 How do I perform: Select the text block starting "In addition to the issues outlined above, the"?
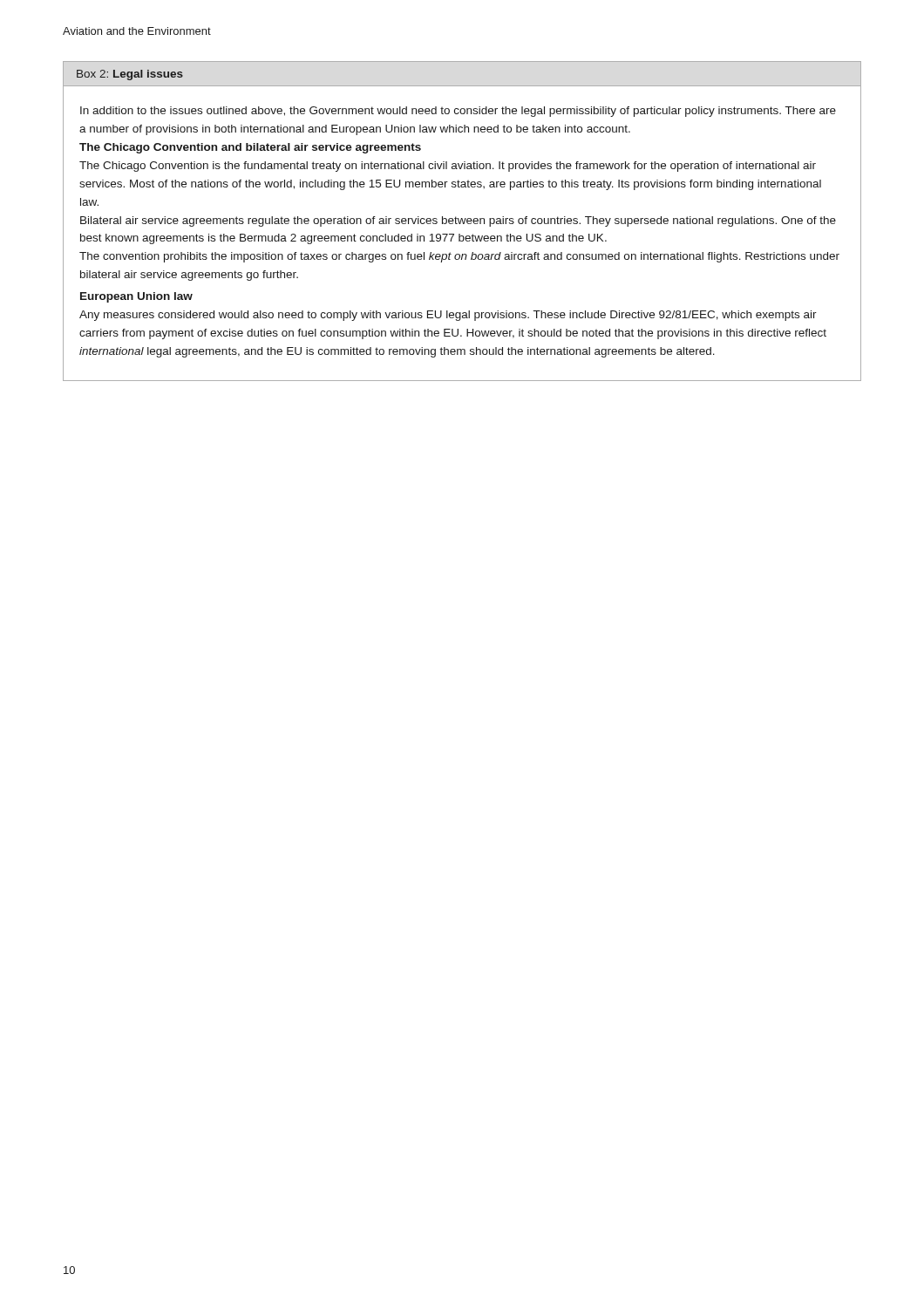pos(462,120)
